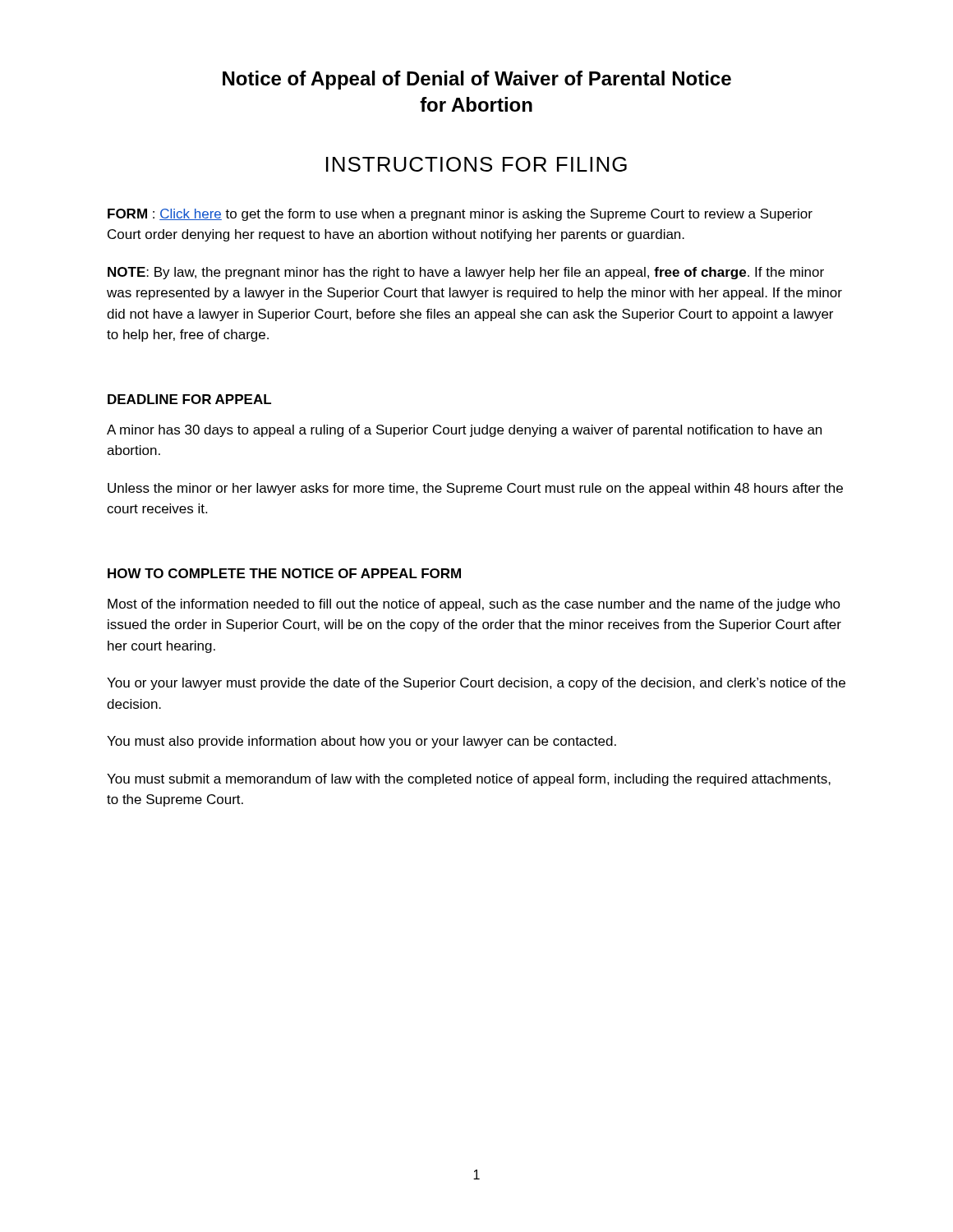Find the block on this page that starts "FORM : Click here to get the"
The image size is (953, 1232).
pyautogui.click(x=460, y=224)
